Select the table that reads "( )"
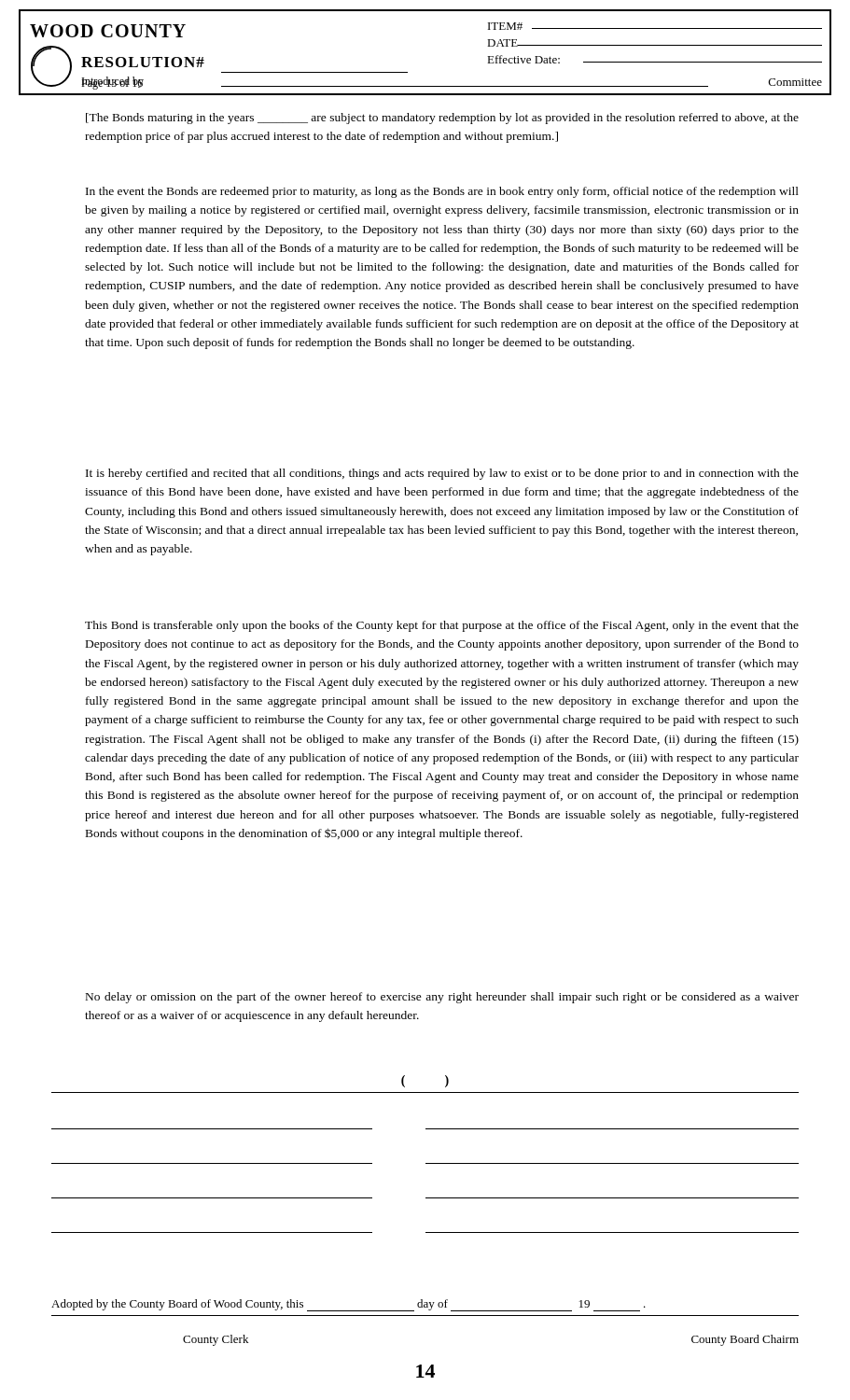This screenshot has width=850, height=1400. pyautogui.click(x=425, y=1160)
